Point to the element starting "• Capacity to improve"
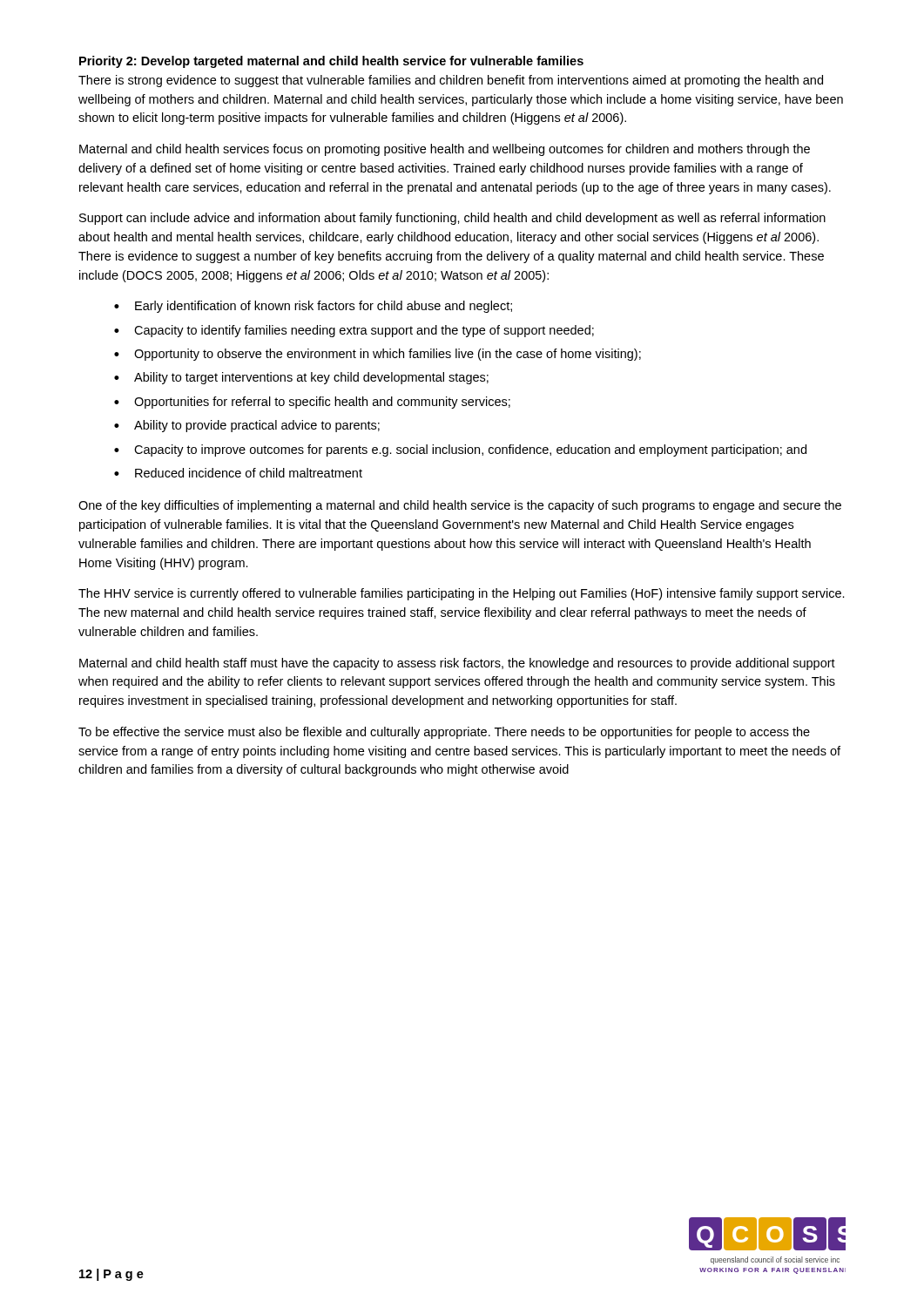 point(462,451)
